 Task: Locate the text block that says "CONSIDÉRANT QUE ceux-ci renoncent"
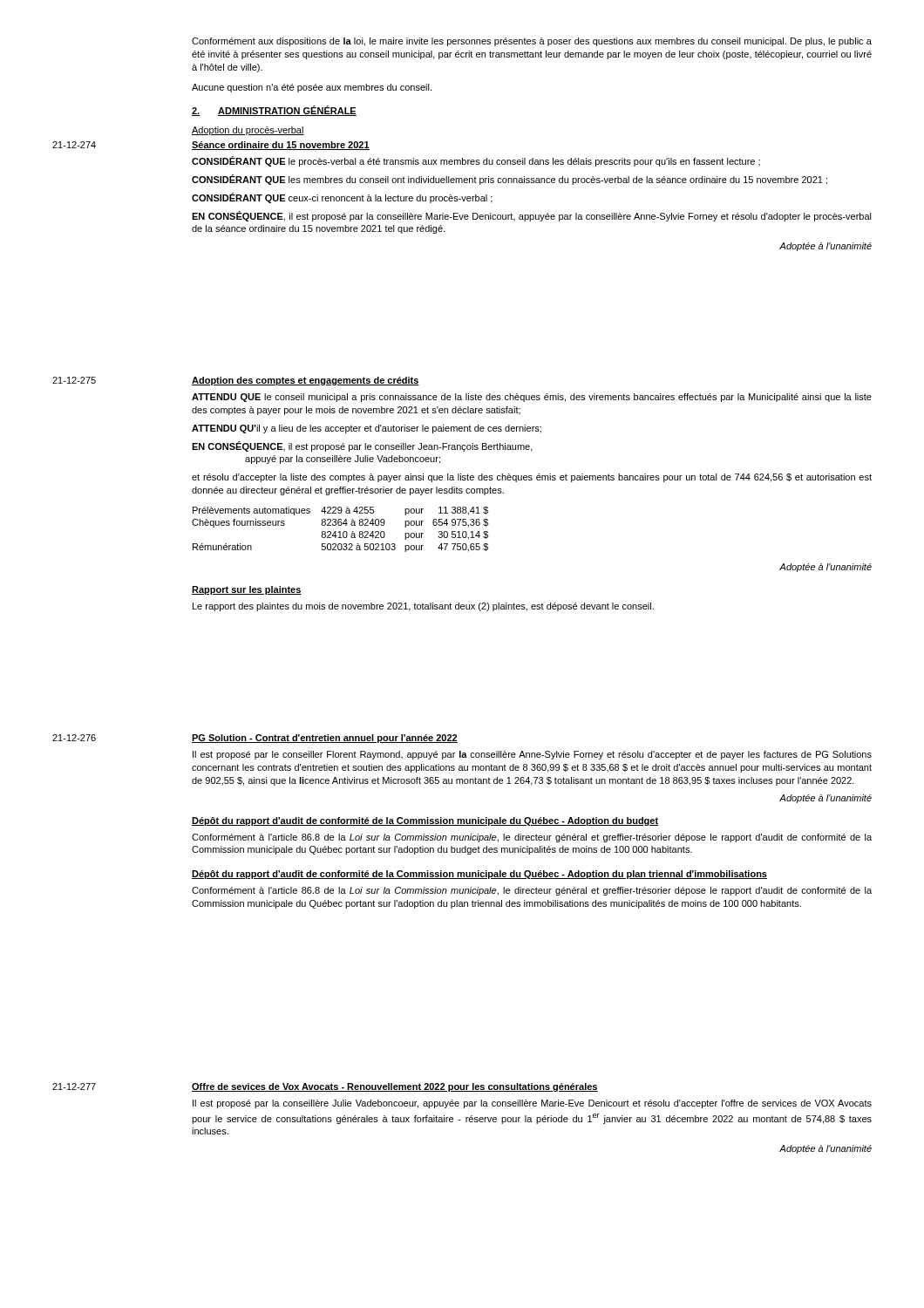[x=342, y=198]
